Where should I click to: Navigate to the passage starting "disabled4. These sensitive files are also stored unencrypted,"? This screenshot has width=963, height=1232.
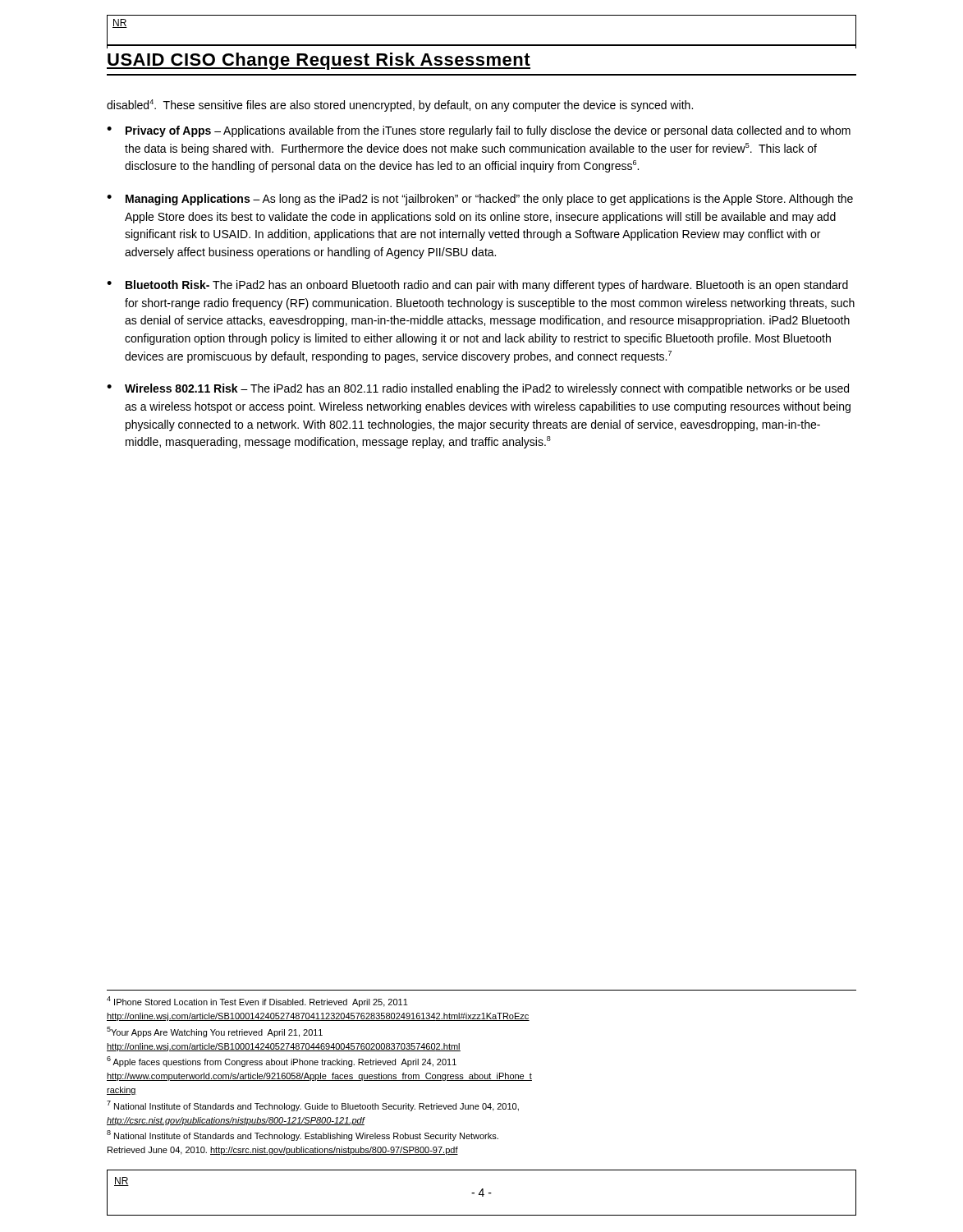(x=400, y=105)
